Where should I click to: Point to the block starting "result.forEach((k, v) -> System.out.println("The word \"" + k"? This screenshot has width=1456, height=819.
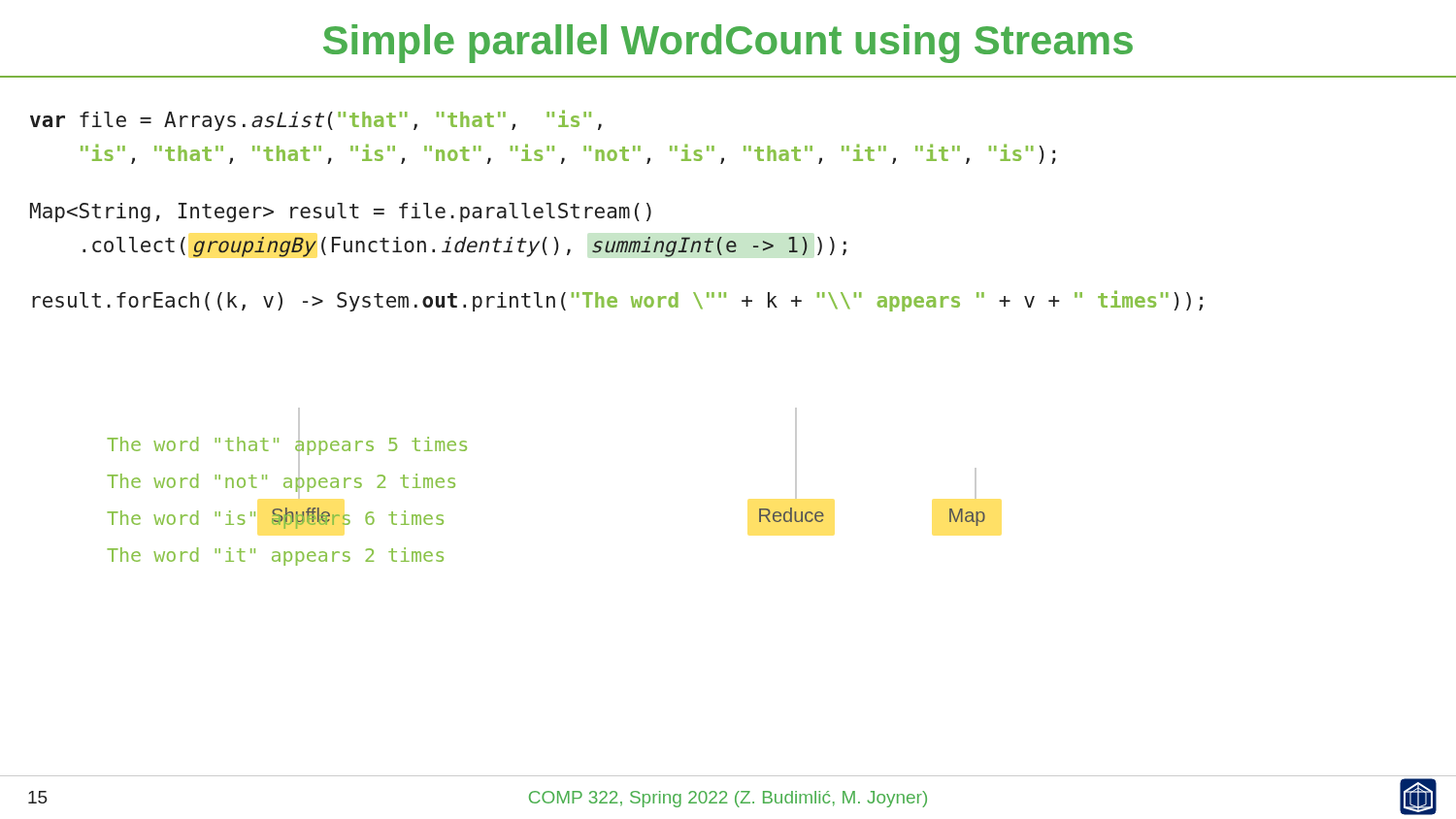[618, 301]
